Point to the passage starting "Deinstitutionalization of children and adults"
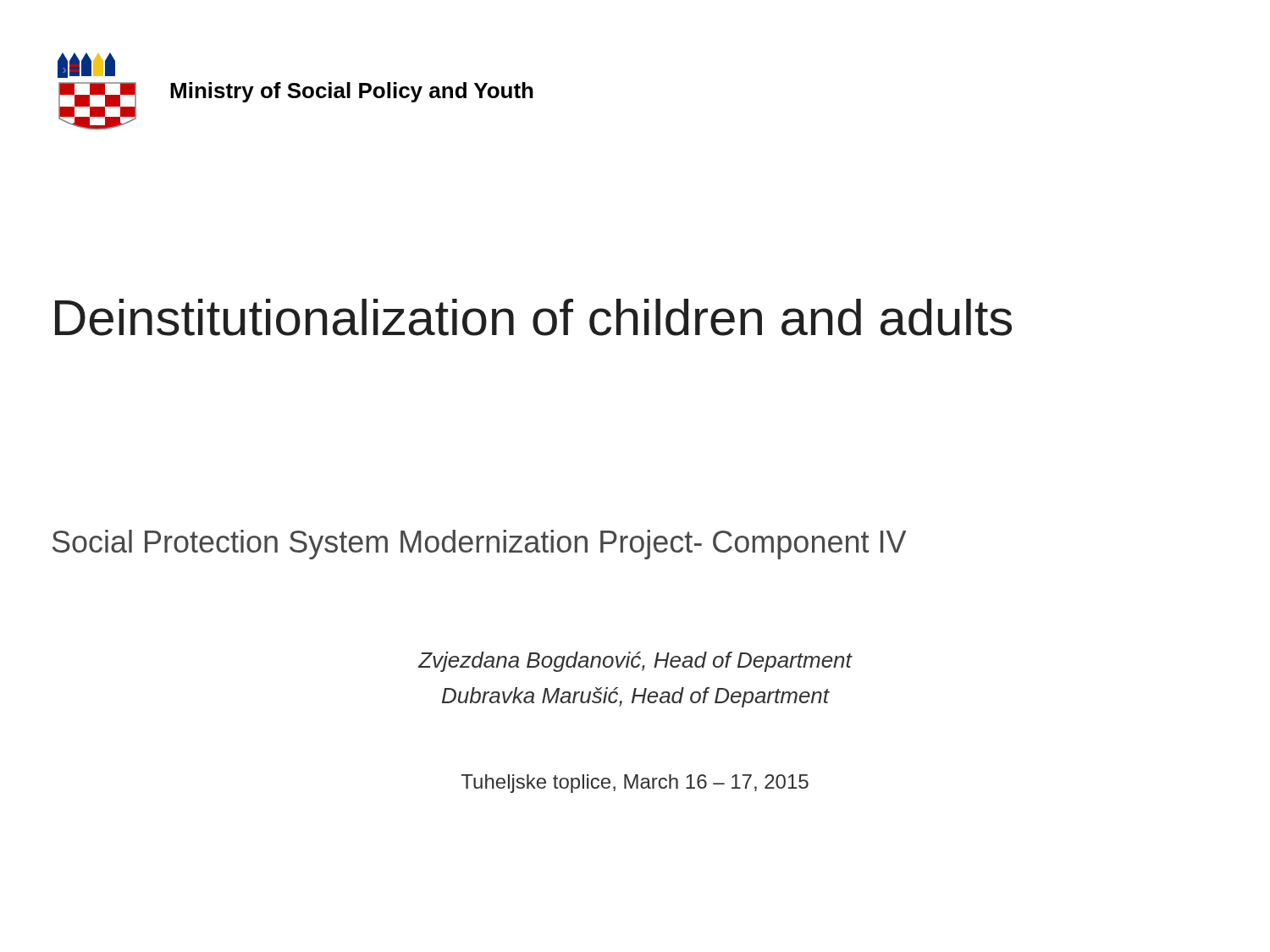 (532, 318)
